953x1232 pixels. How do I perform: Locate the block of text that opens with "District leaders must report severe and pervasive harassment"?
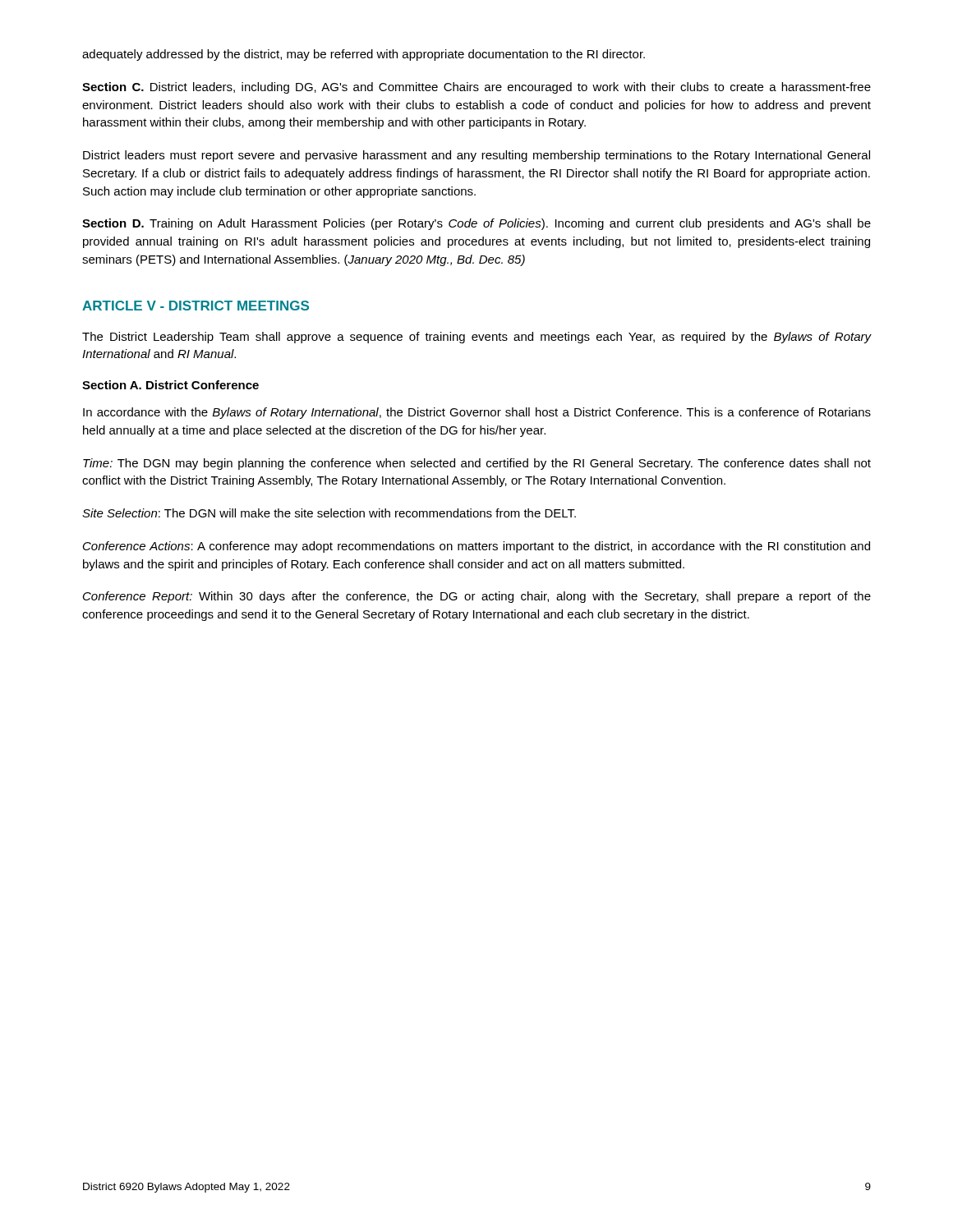point(476,173)
